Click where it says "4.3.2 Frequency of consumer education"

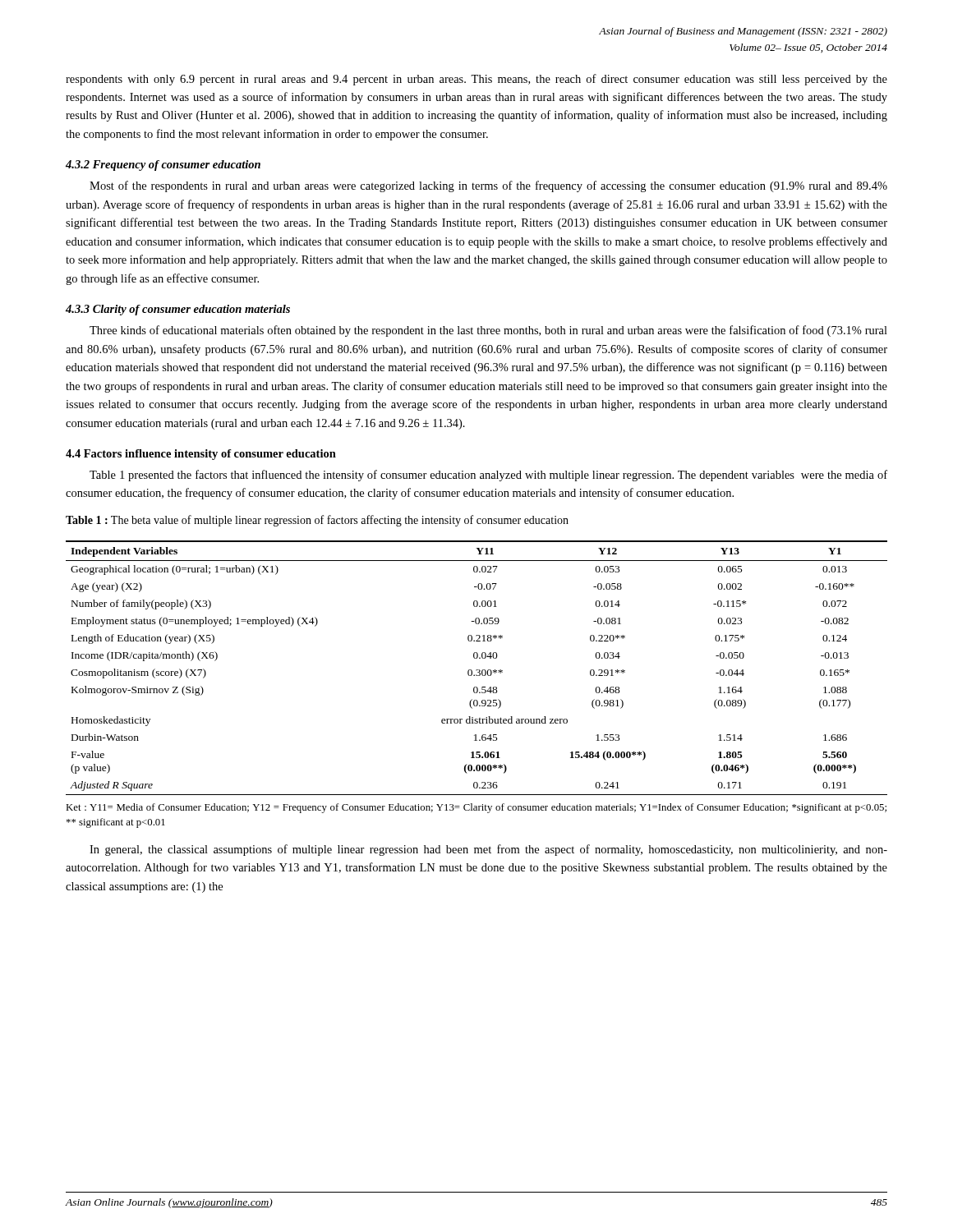[163, 165]
